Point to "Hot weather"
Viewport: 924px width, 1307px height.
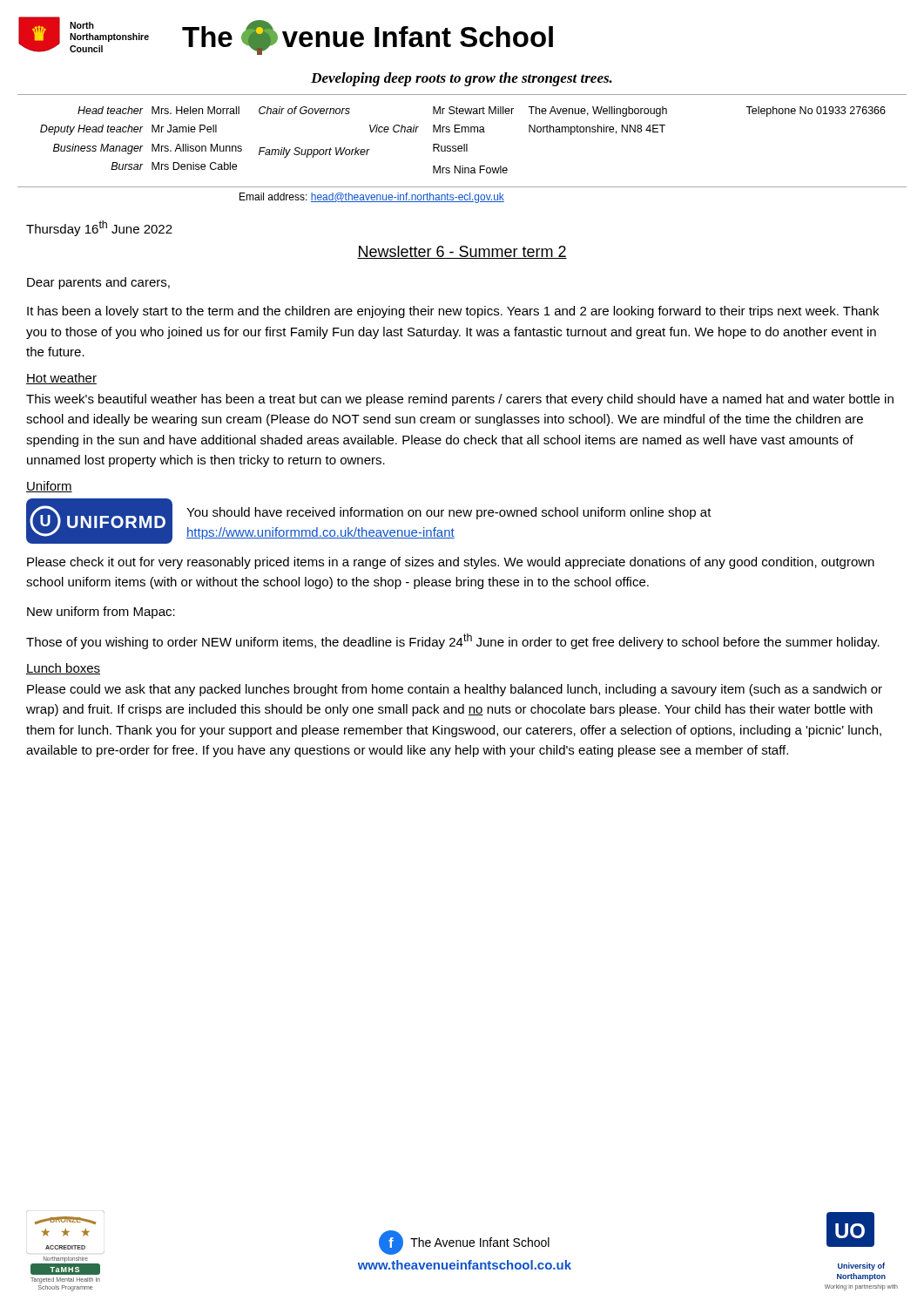[x=61, y=378]
